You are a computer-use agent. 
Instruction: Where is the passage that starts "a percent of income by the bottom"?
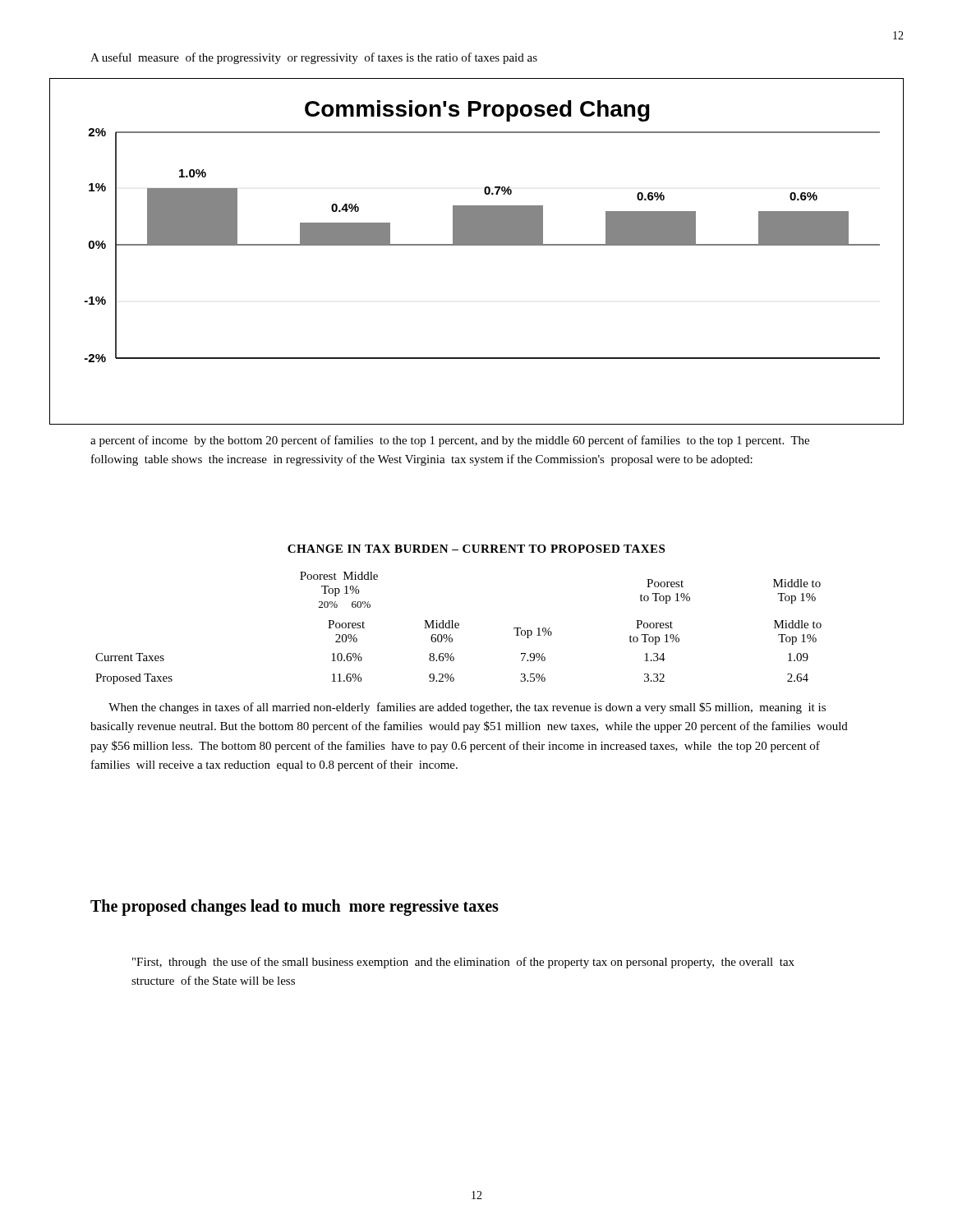[x=450, y=450]
